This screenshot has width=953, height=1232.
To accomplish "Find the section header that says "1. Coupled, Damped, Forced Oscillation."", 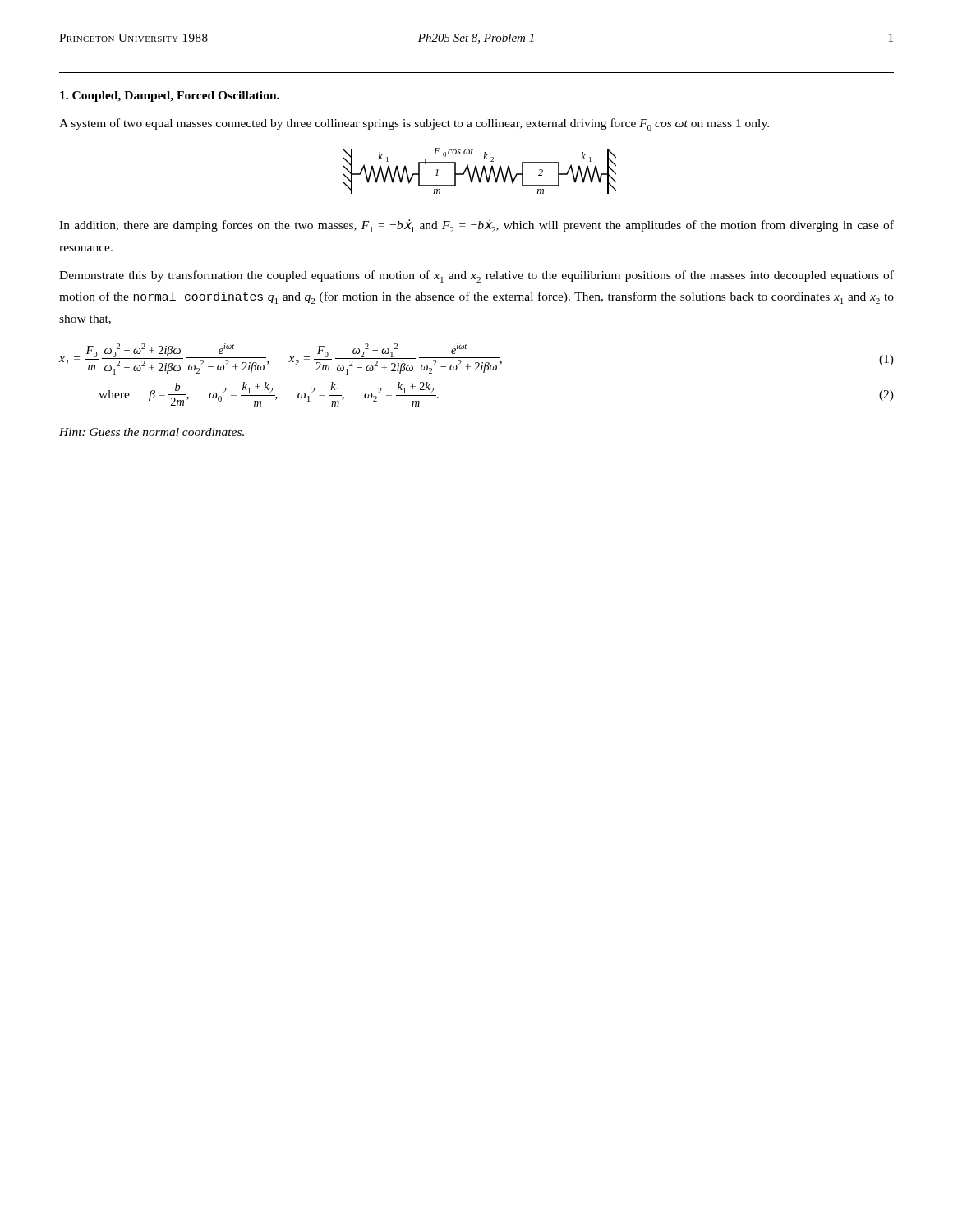I will (x=169, y=95).
